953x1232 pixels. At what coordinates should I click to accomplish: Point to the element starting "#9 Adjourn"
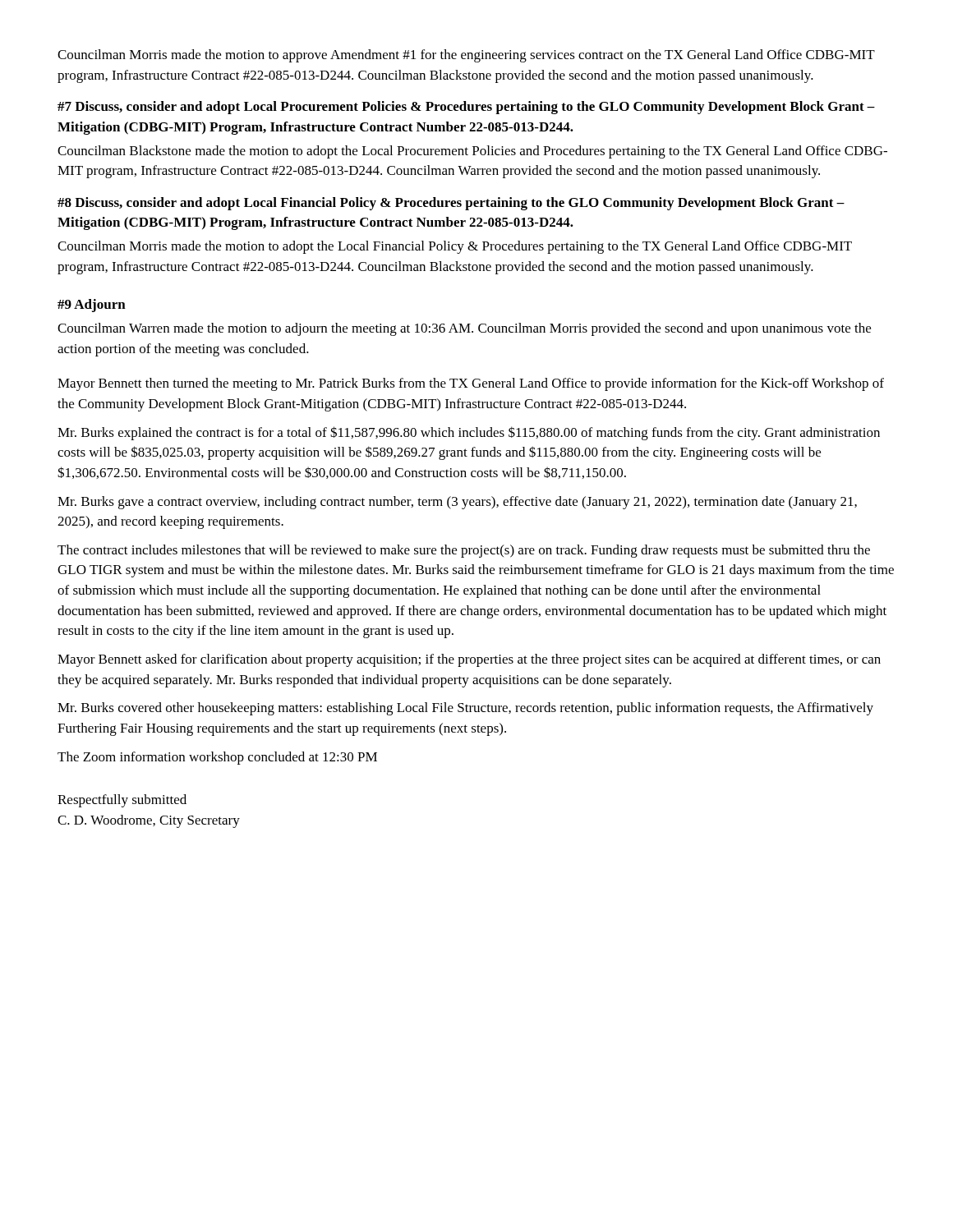coord(91,305)
